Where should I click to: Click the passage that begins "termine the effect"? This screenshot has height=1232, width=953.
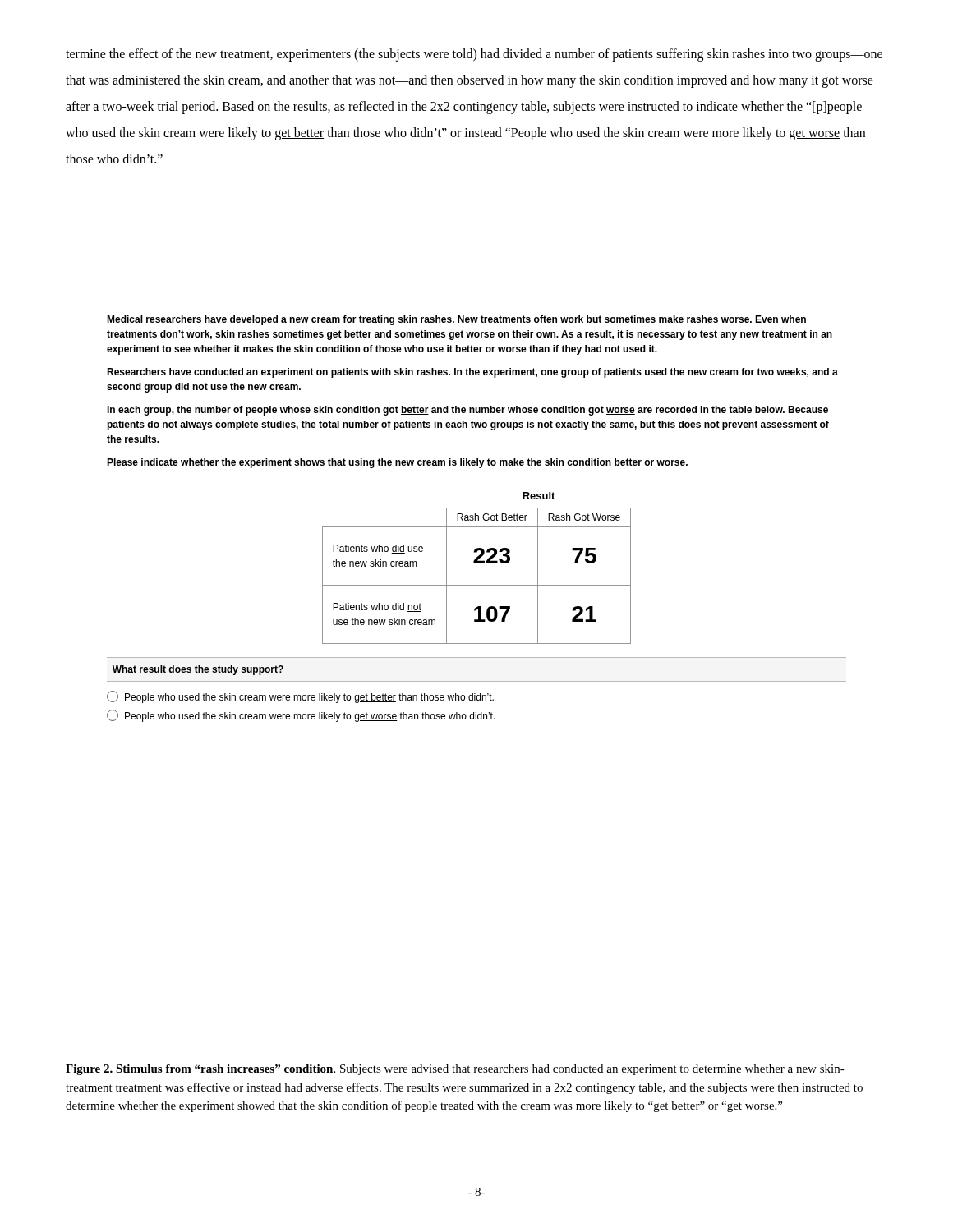474,106
